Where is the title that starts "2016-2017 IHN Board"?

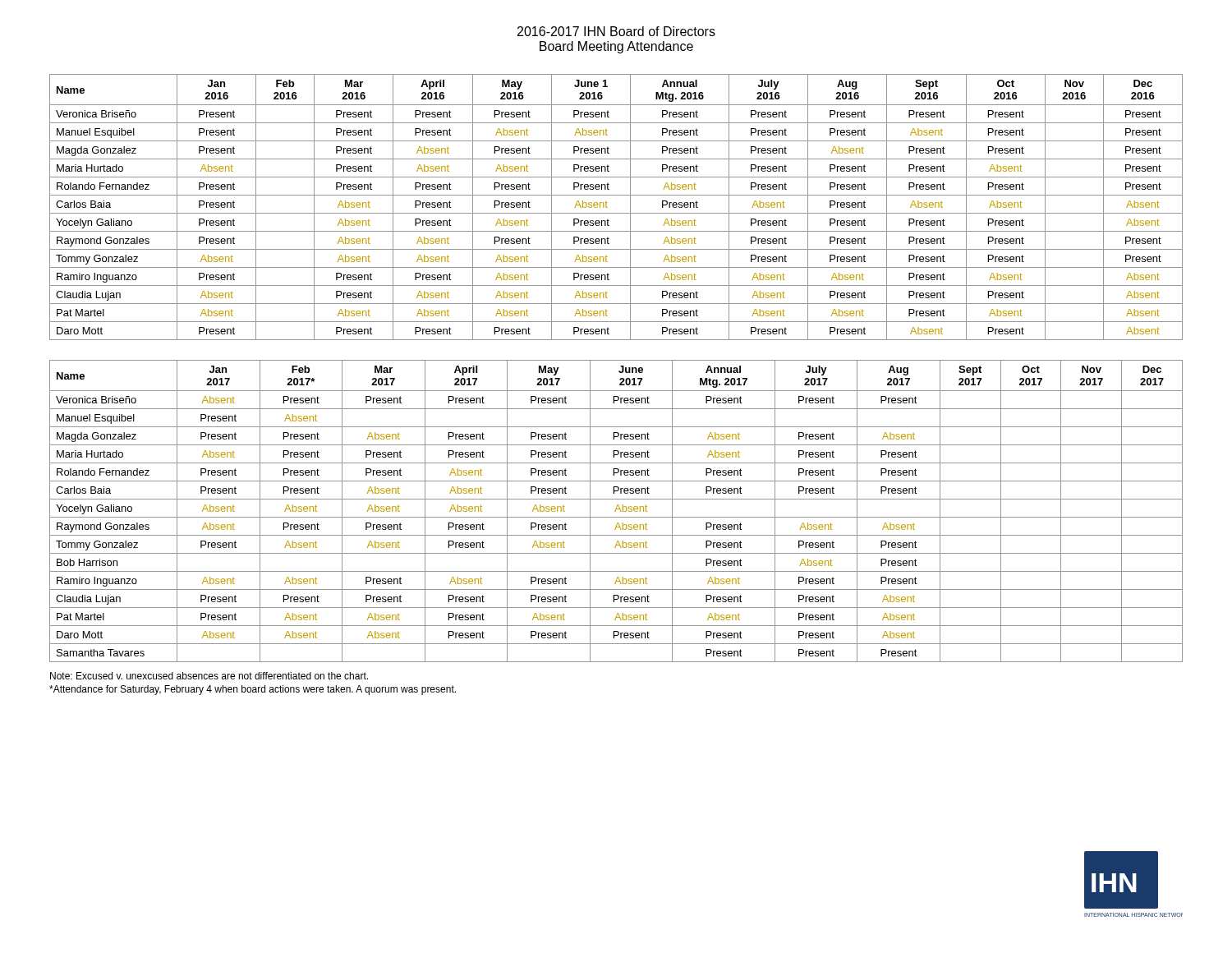pyautogui.click(x=616, y=39)
